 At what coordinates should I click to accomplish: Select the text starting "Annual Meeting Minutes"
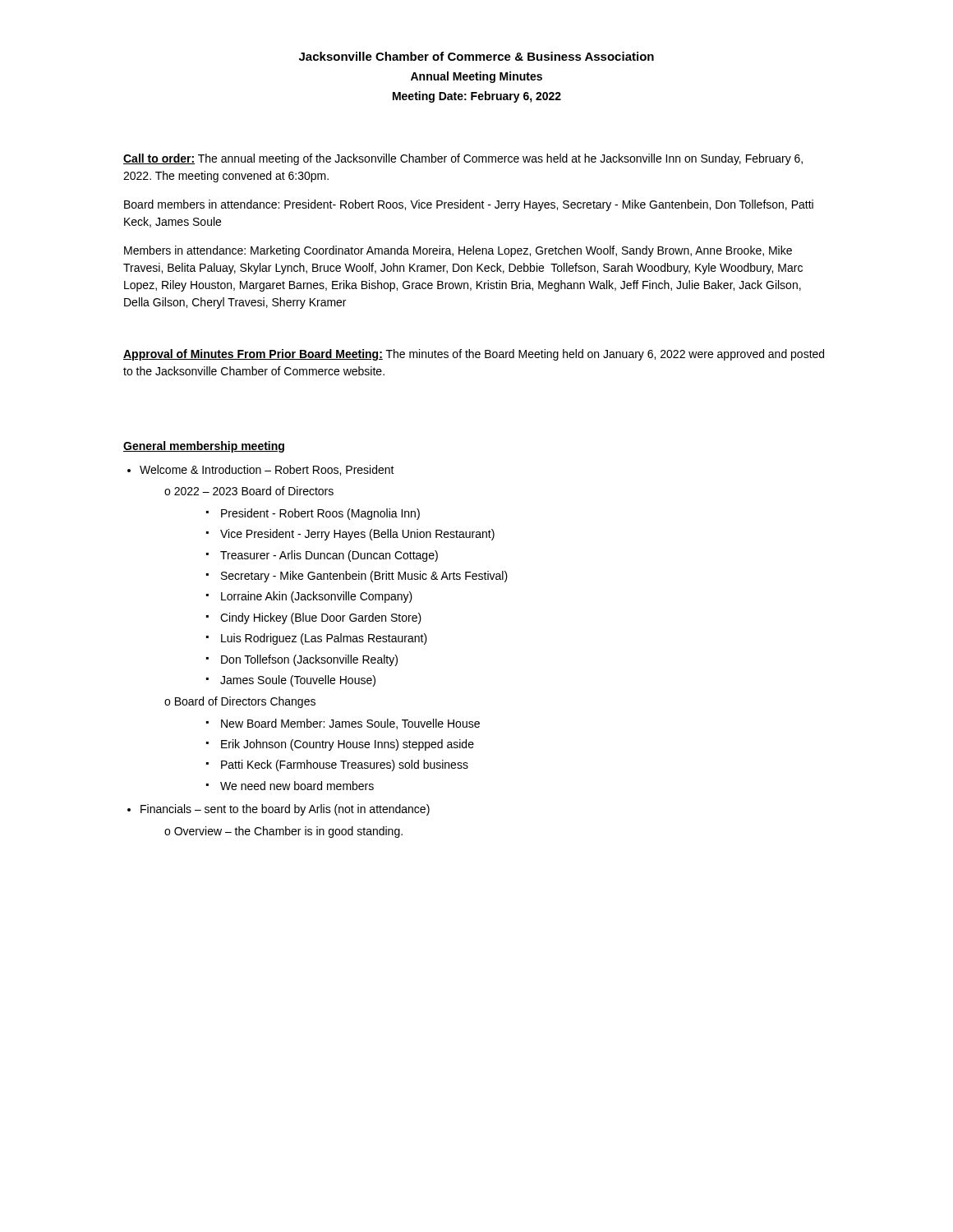476,76
